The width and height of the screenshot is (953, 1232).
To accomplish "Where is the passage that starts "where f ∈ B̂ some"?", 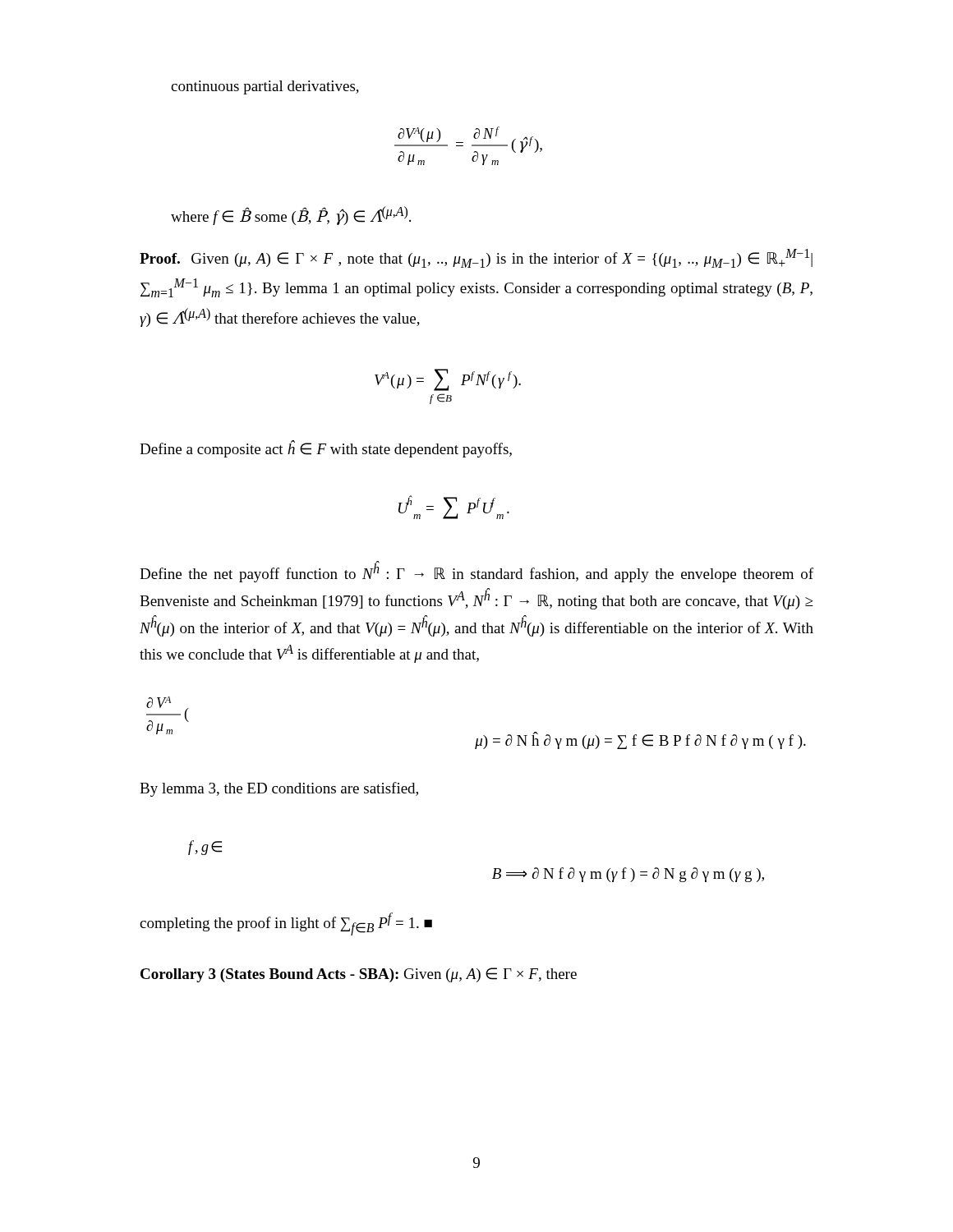I will [291, 216].
